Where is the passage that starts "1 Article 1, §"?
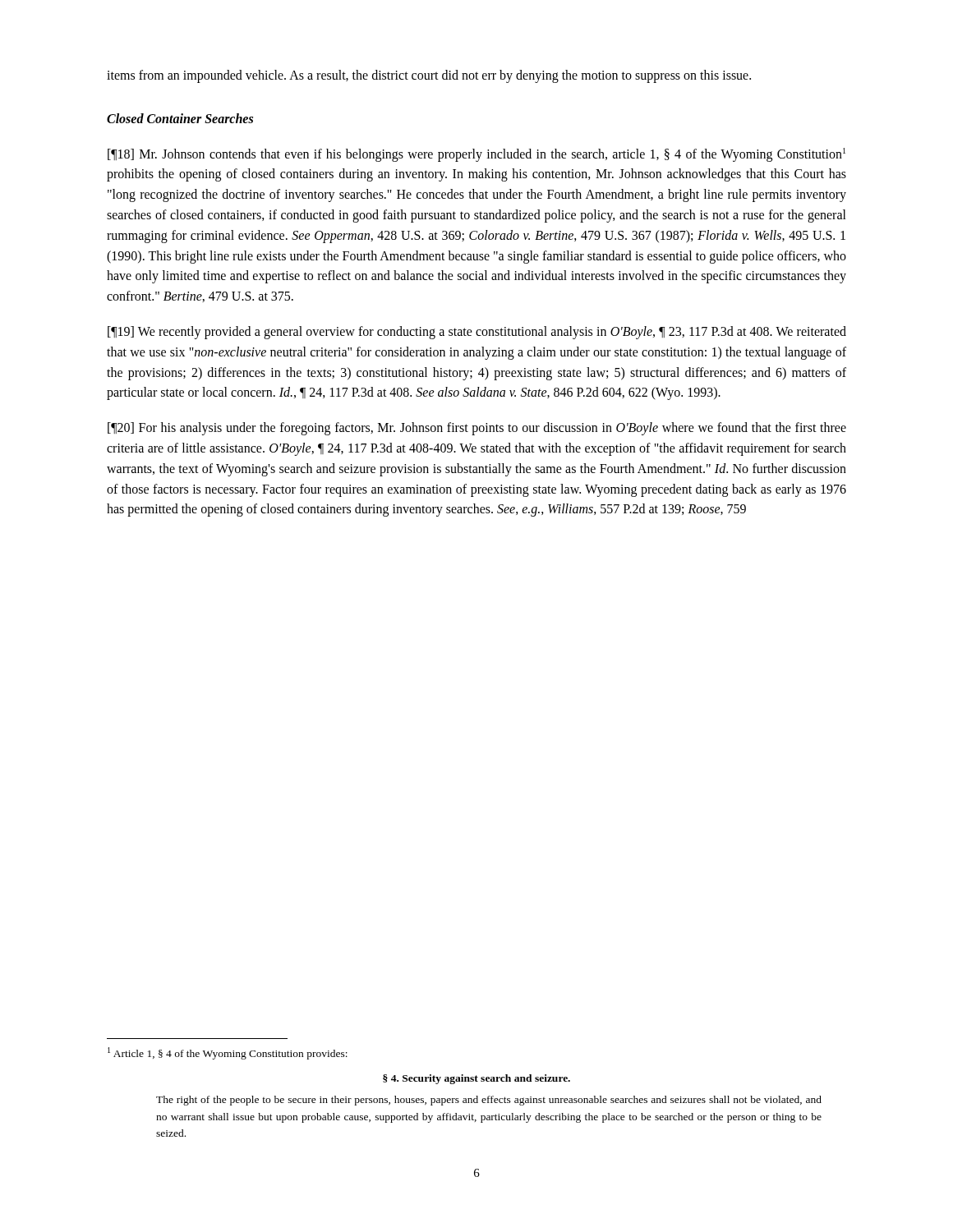 coord(476,1090)
